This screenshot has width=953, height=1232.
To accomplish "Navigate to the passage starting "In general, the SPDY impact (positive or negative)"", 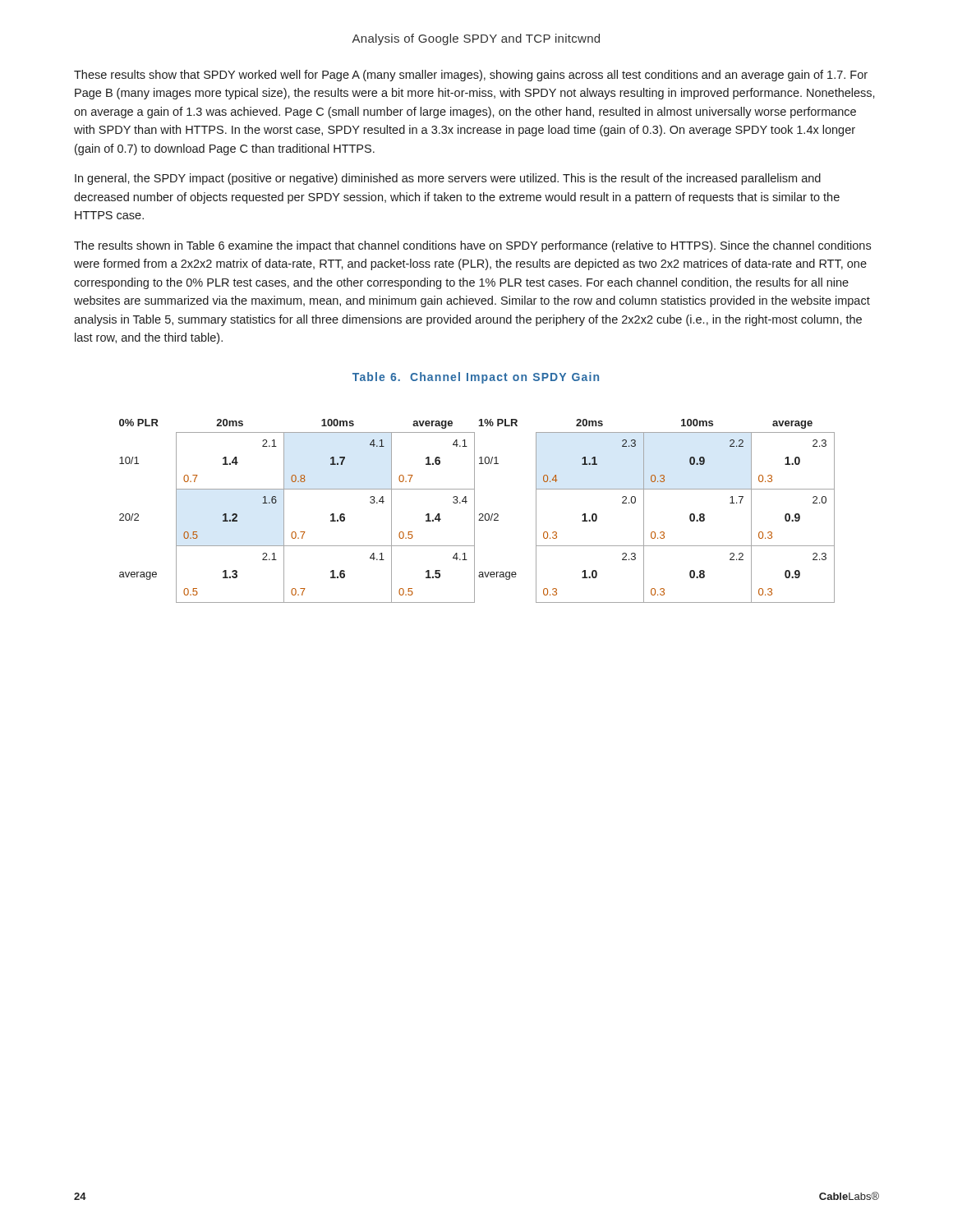I will 457,197.
